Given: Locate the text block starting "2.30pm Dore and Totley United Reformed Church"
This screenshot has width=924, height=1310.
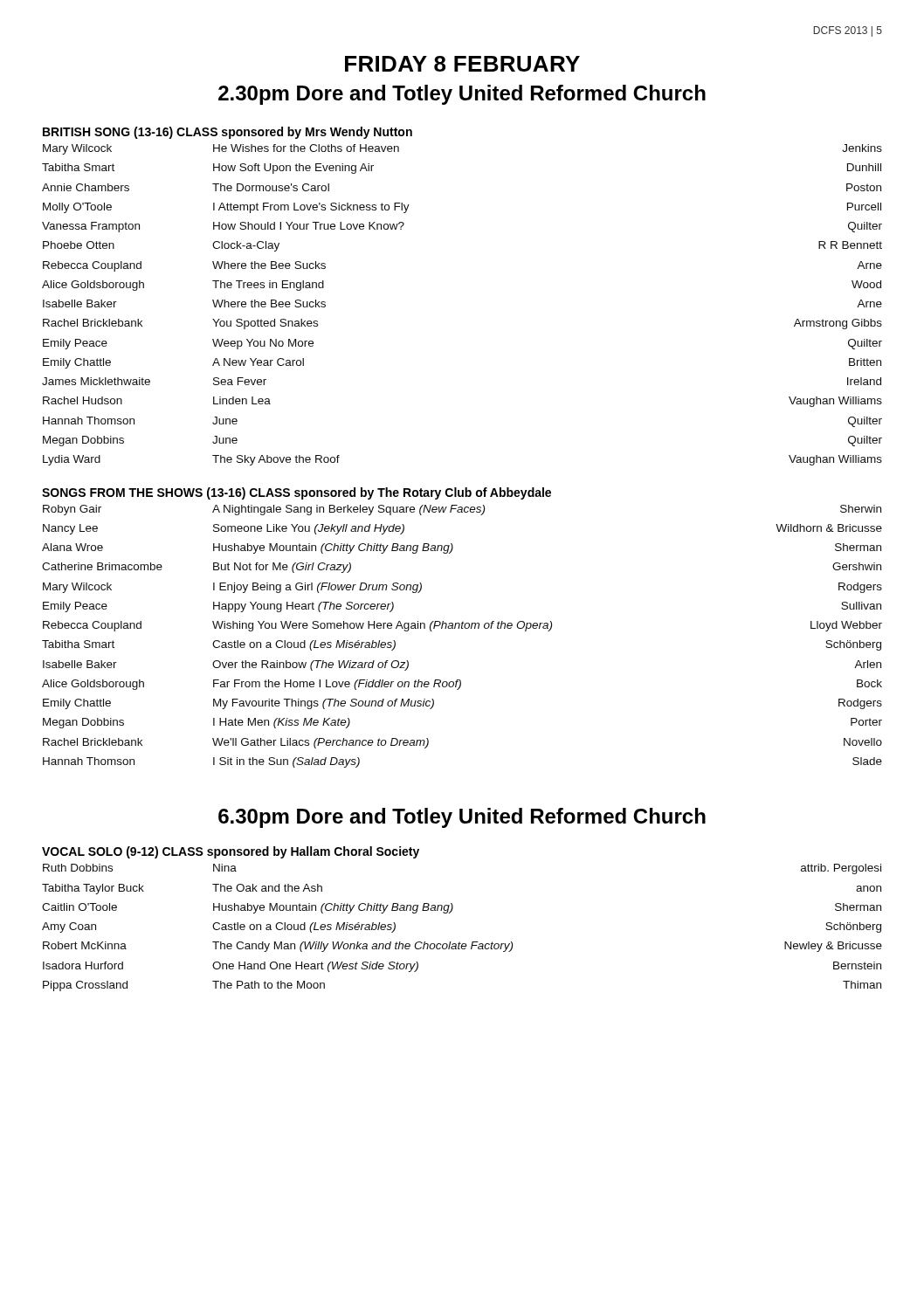Looking at the screenshot, I should [x=462, y=93].
